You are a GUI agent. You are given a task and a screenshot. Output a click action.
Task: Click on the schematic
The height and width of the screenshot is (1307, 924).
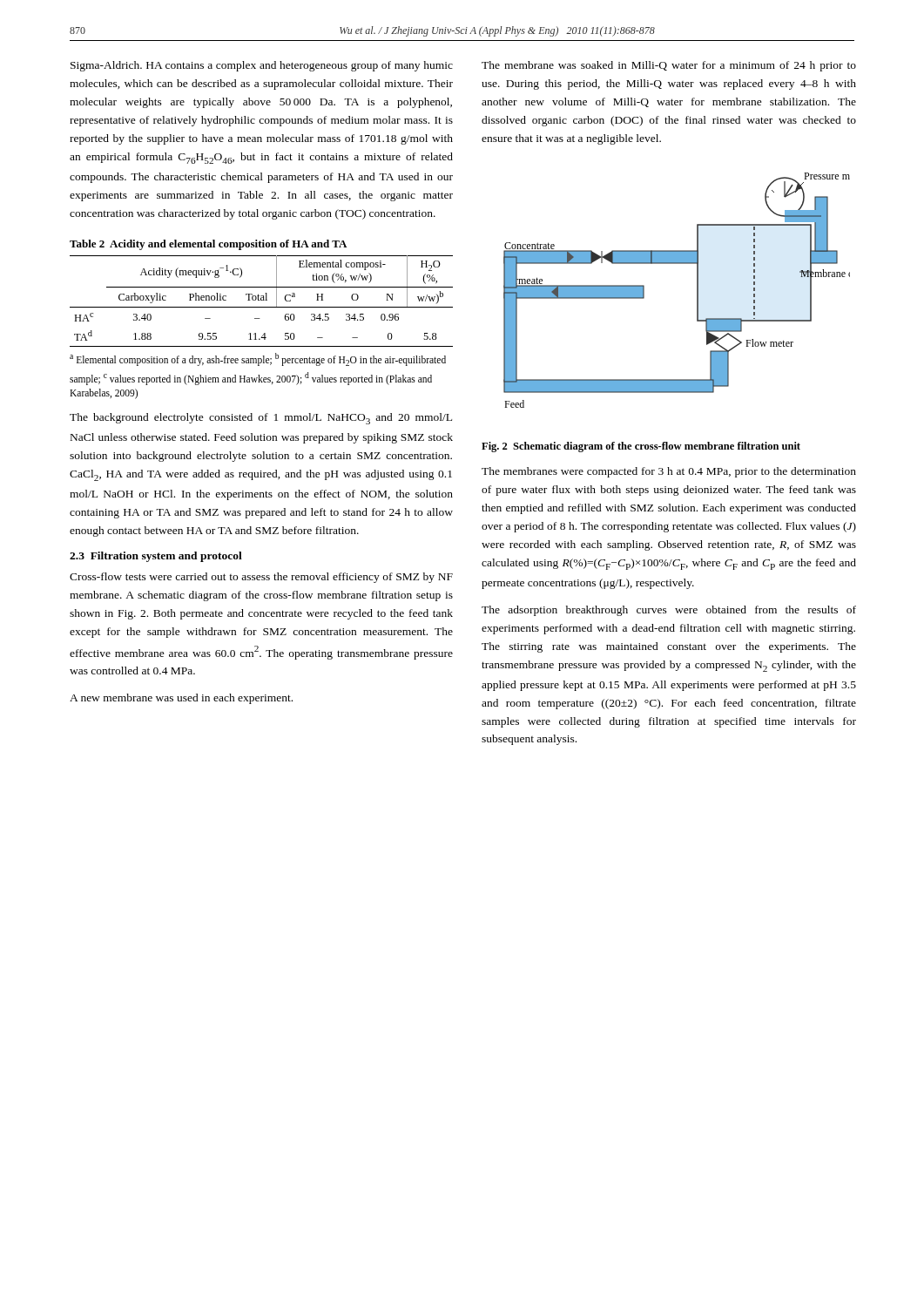[x=669, y=309]
